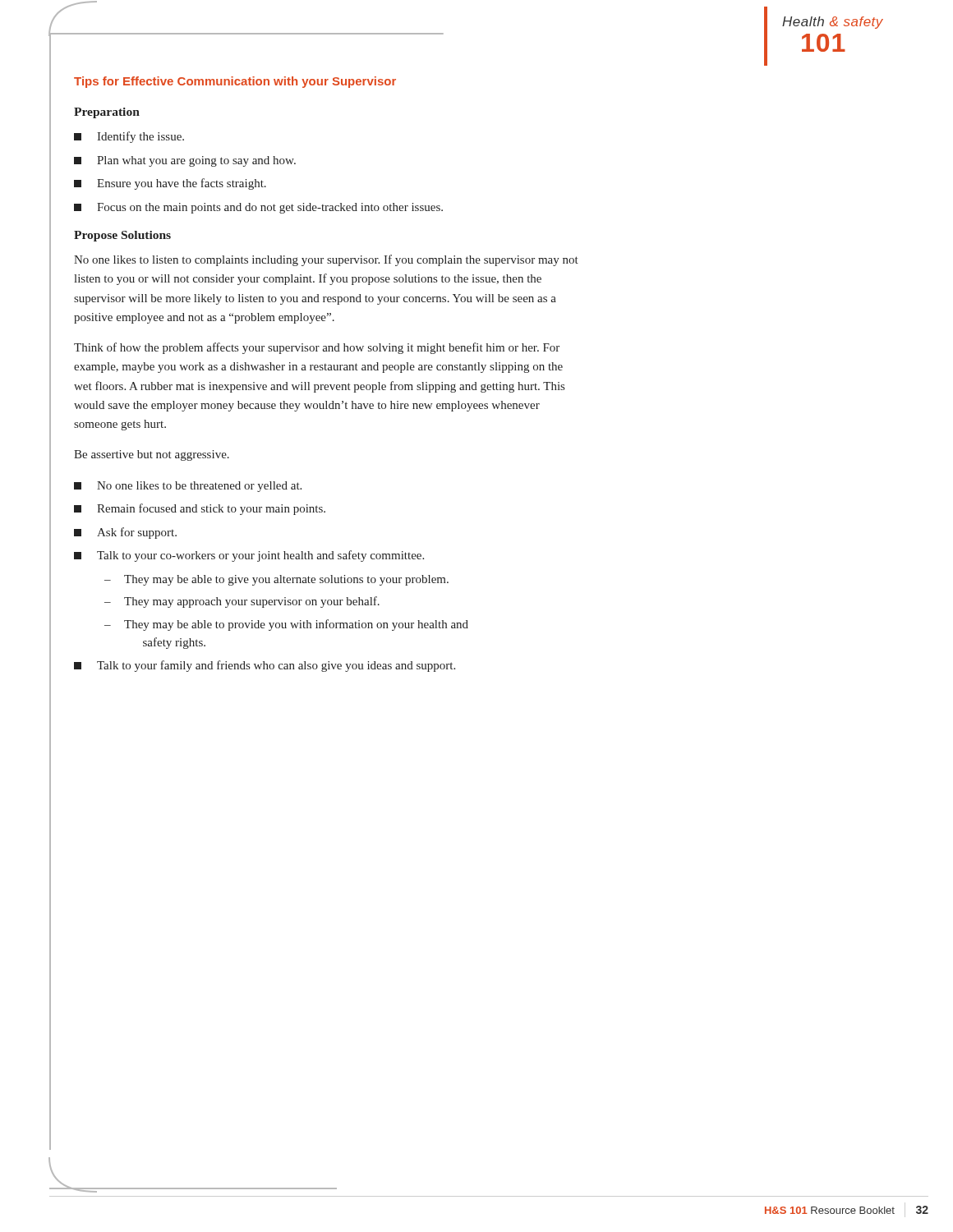Find the region starting "Plan what you are going to say"
The height and width of the screenshot is (1232, 953).
click(x=185, y=161)
